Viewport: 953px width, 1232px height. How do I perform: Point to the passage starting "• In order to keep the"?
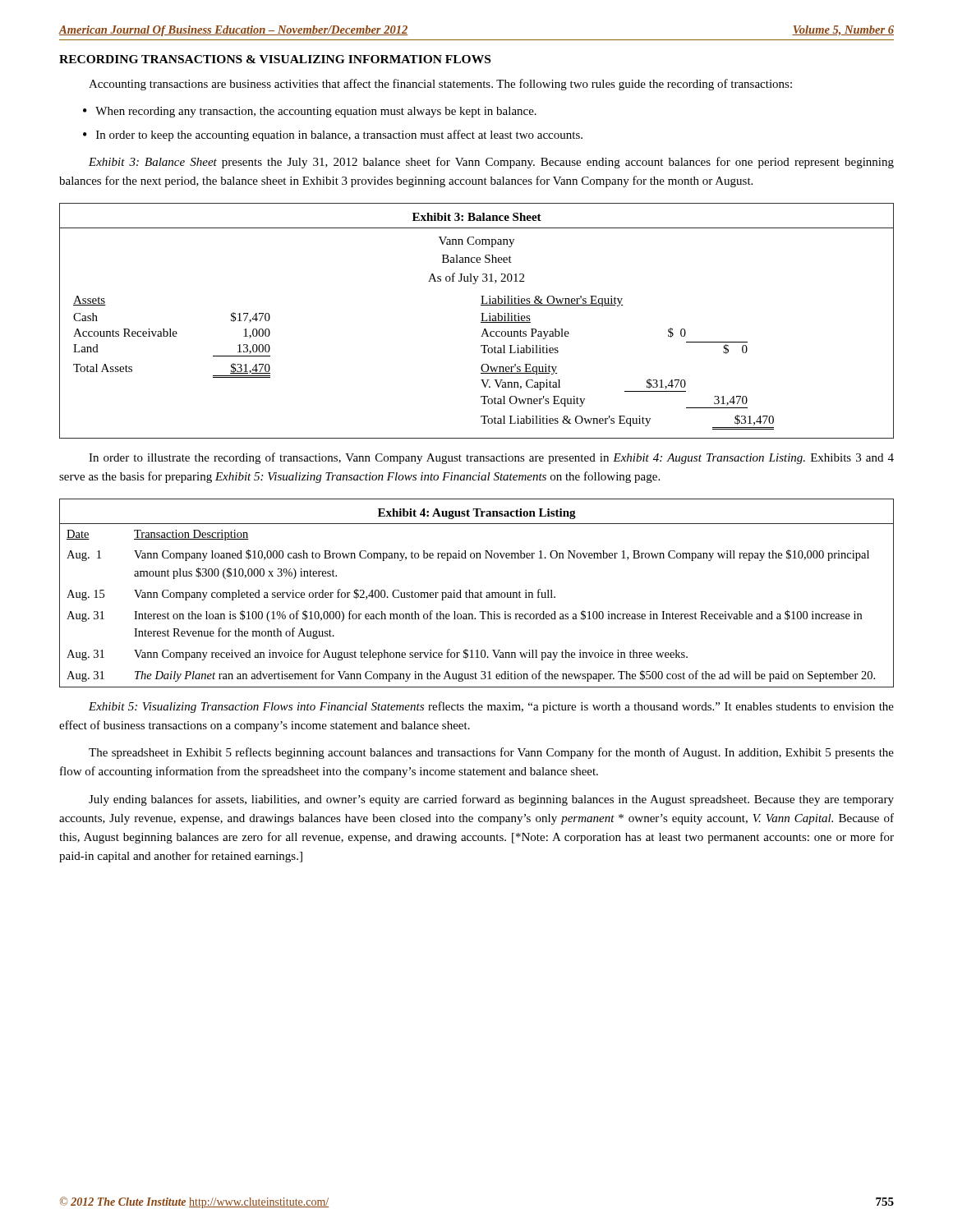(333, 135)
